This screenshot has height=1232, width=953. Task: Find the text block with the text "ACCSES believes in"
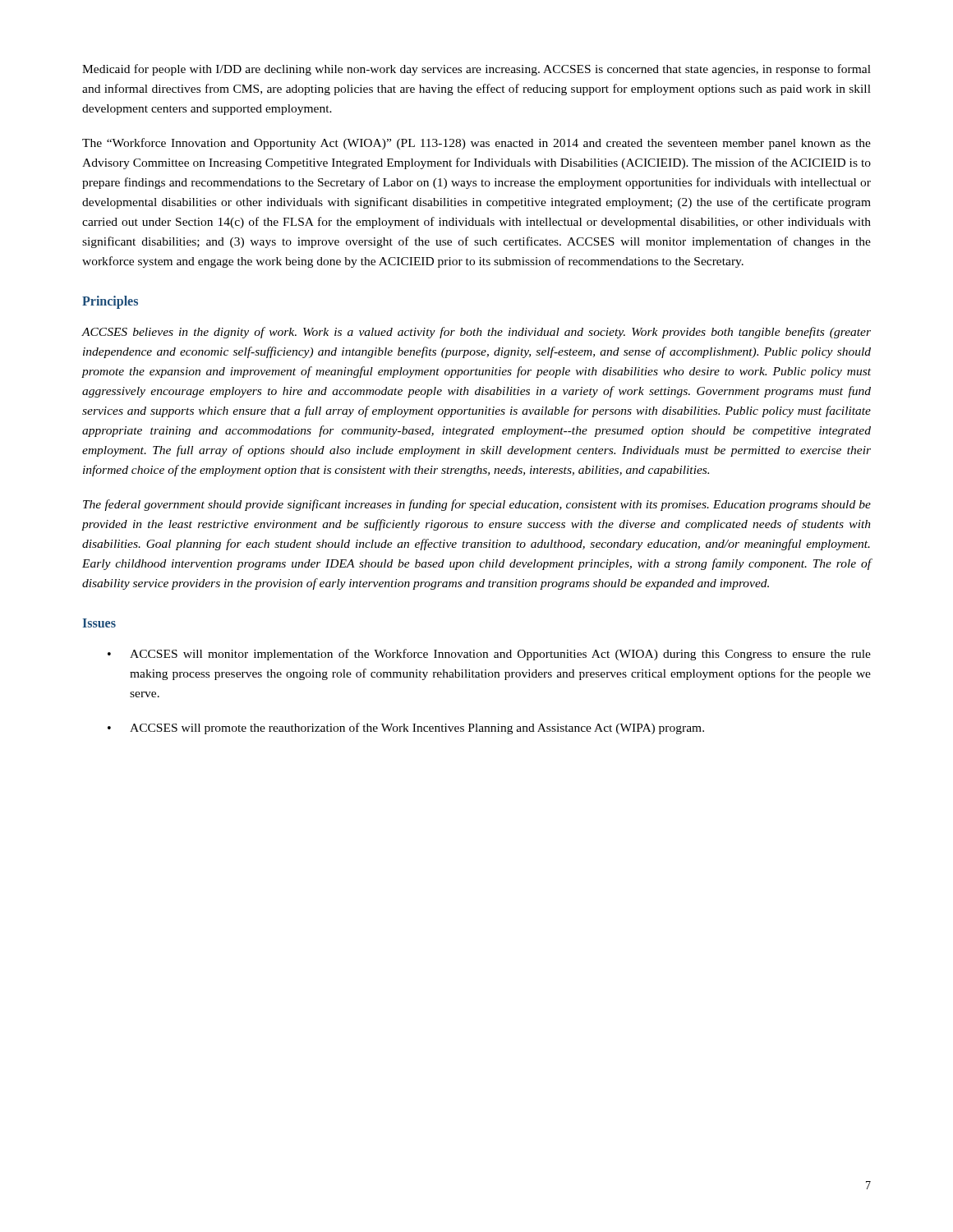476,401
